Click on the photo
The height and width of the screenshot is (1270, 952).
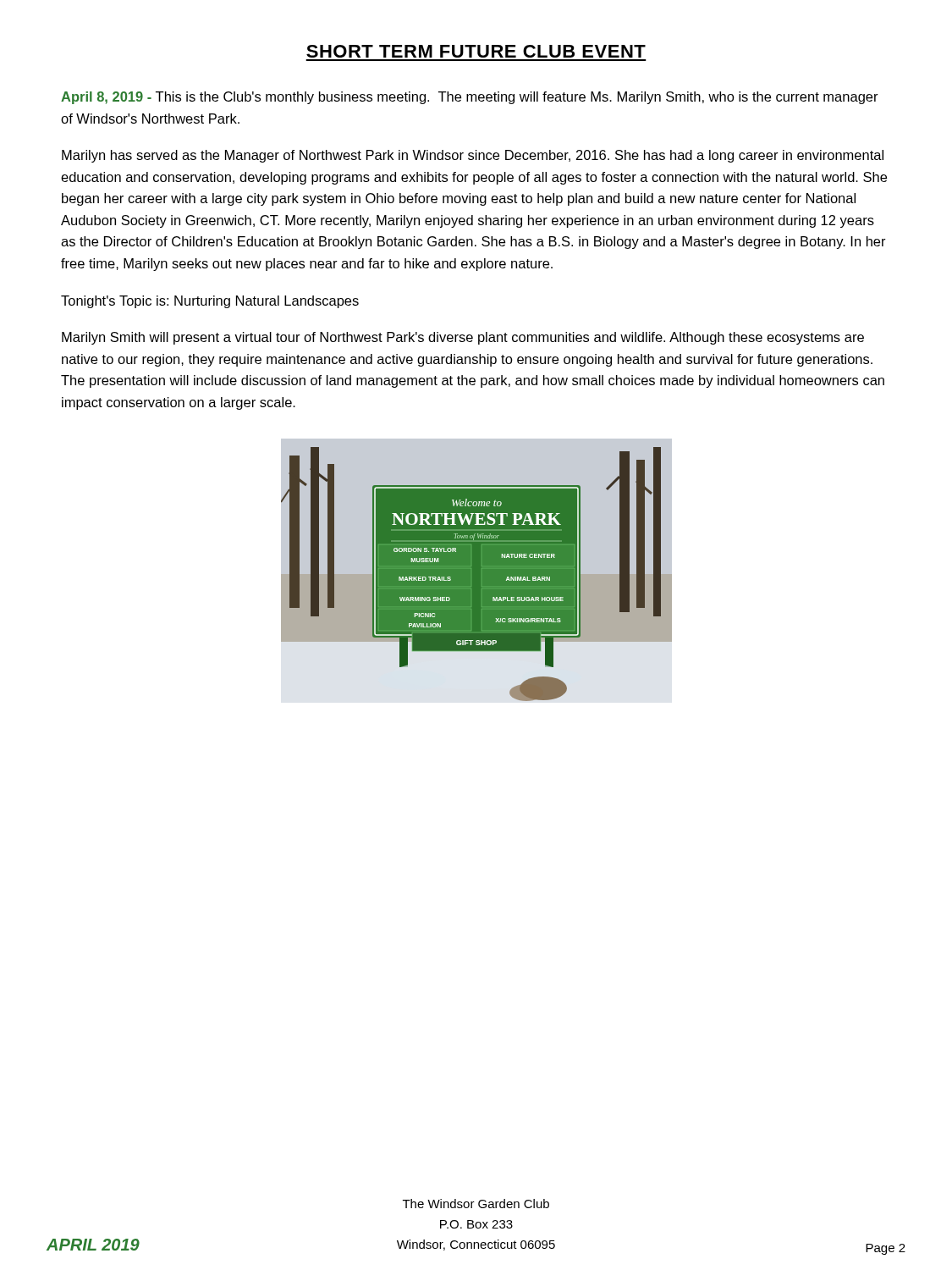pos(476,571)
